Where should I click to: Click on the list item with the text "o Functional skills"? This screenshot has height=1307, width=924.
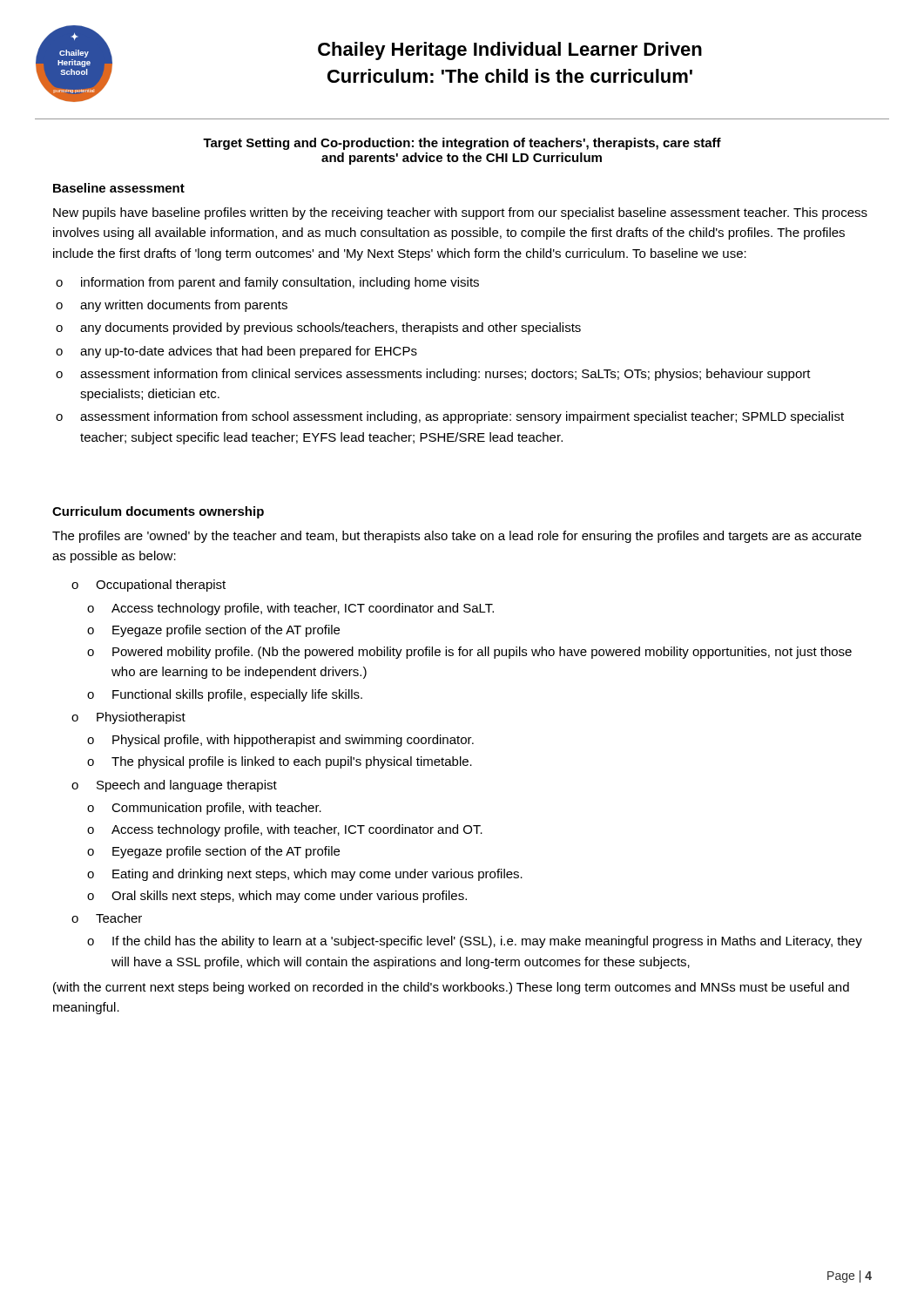225,695
